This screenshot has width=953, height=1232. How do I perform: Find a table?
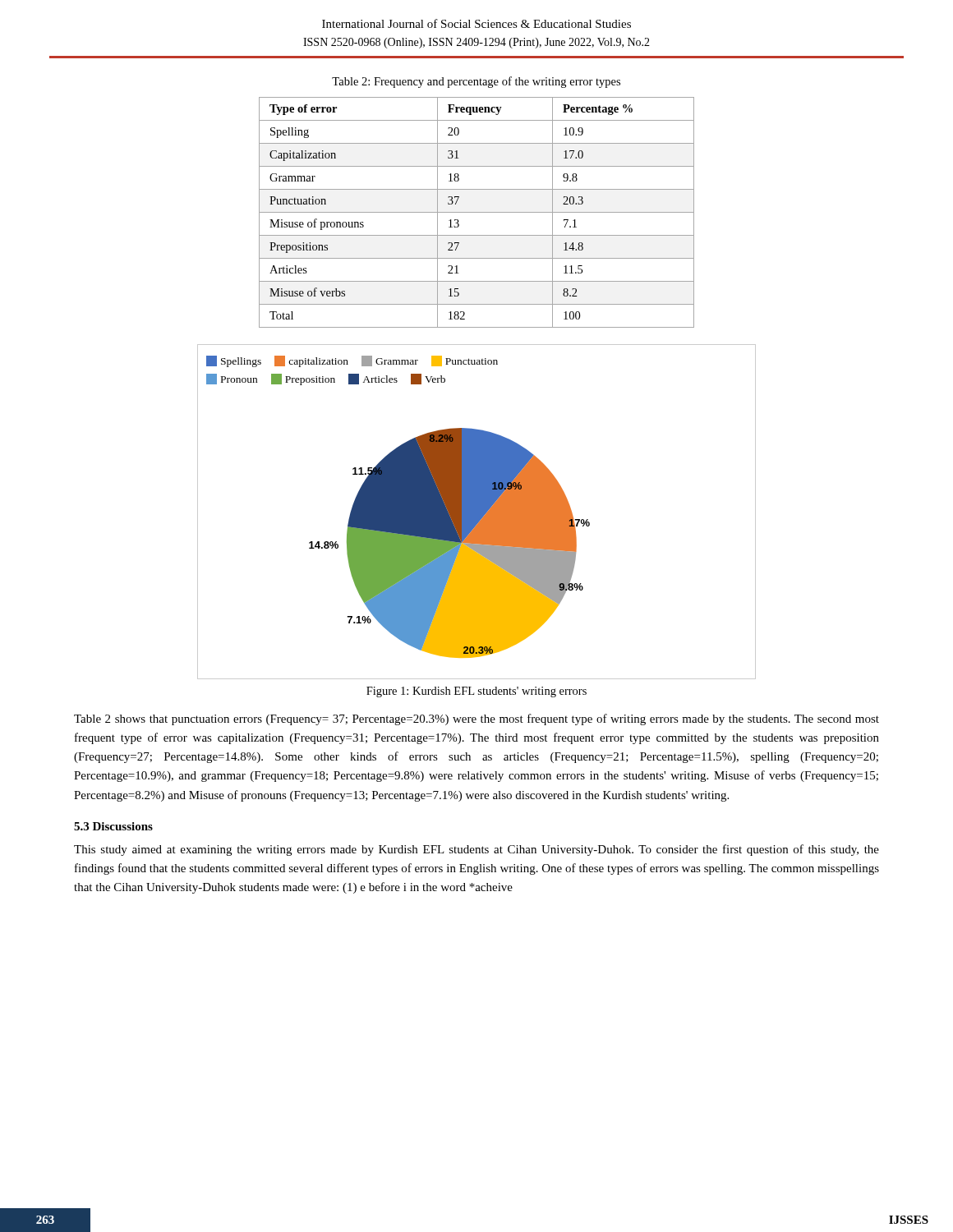click(x=476, y=212)
